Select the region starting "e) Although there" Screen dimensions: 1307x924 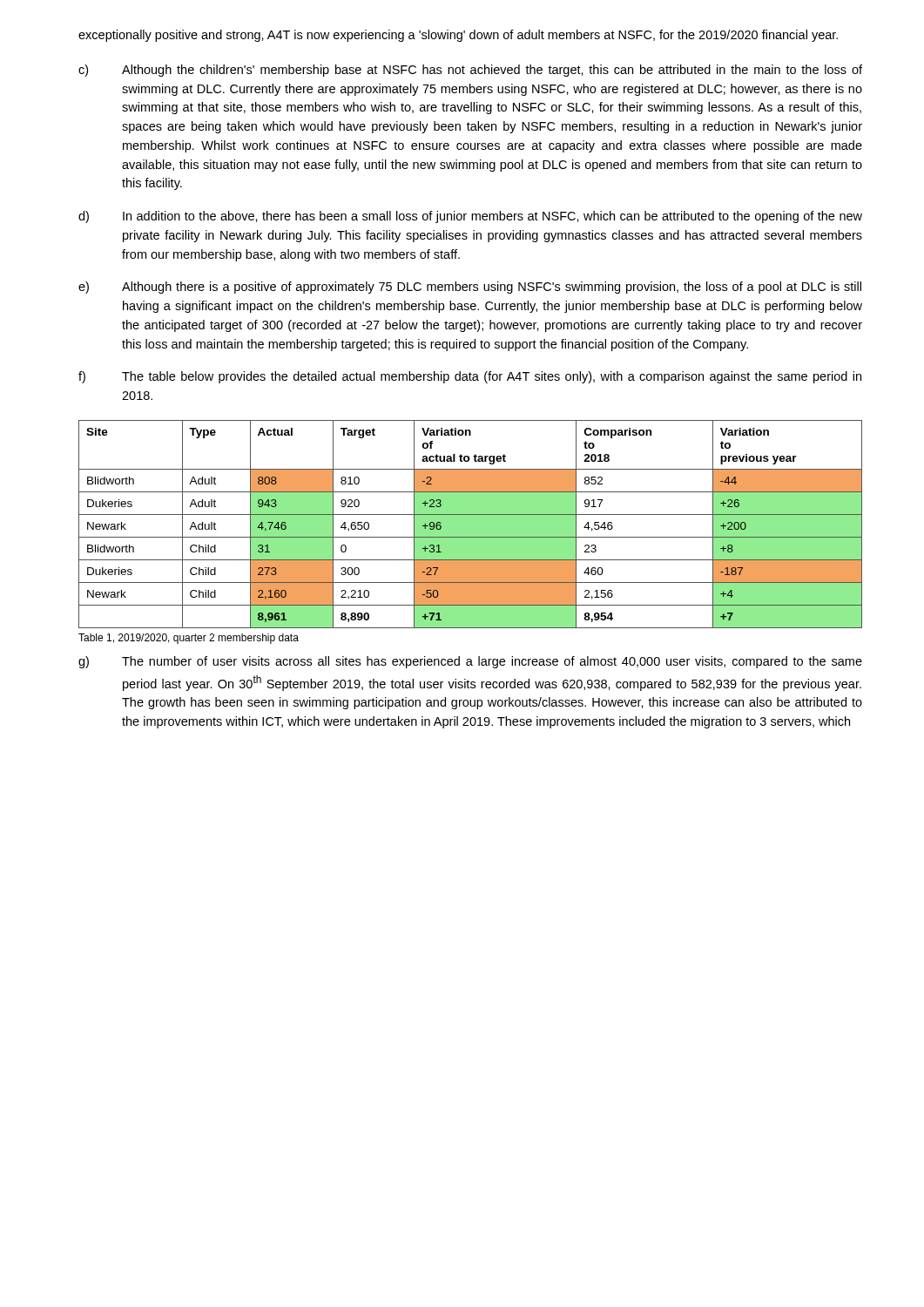(470, 316)
